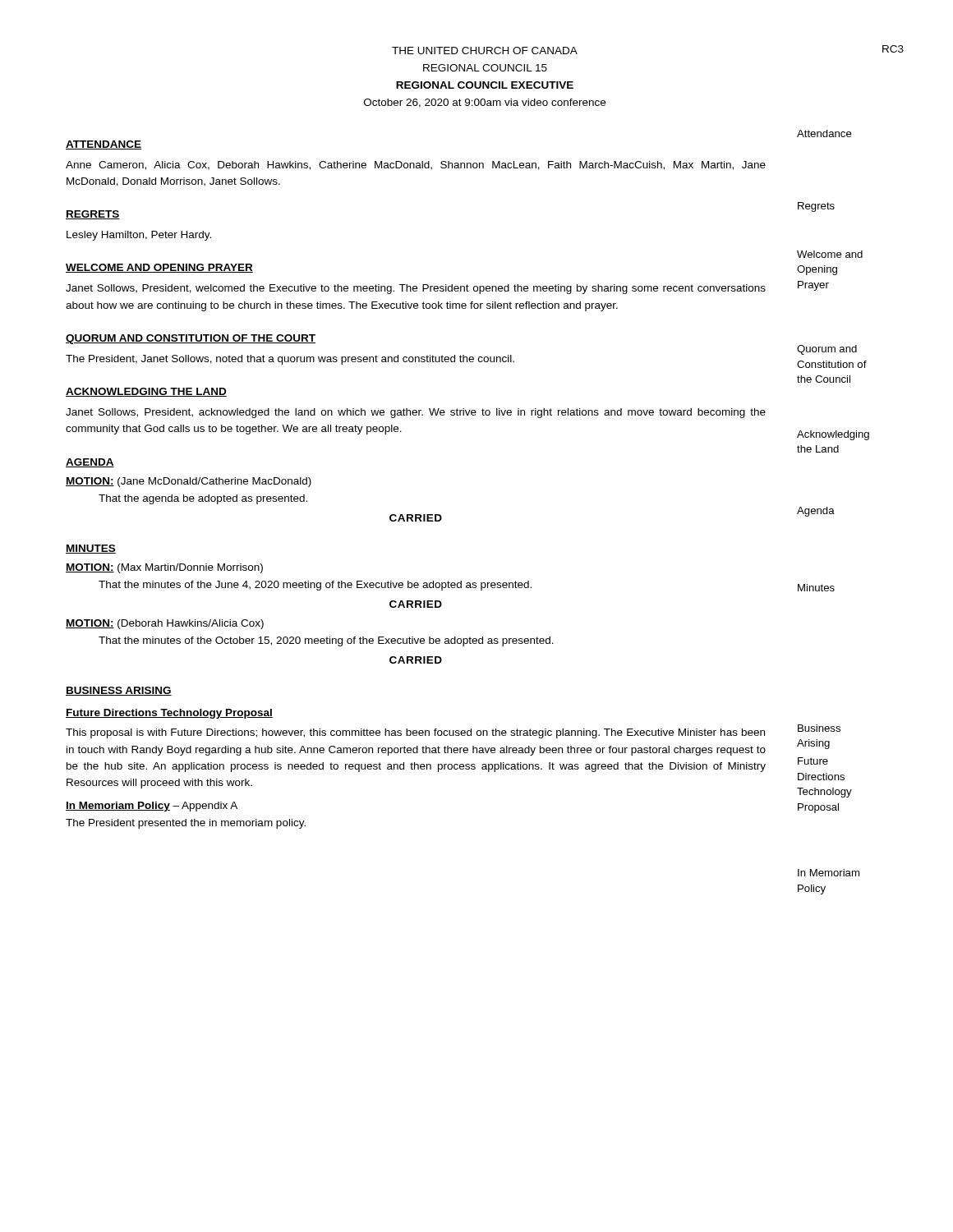
Task: Select the text block containing "This proposal is"
Action: 416,757
